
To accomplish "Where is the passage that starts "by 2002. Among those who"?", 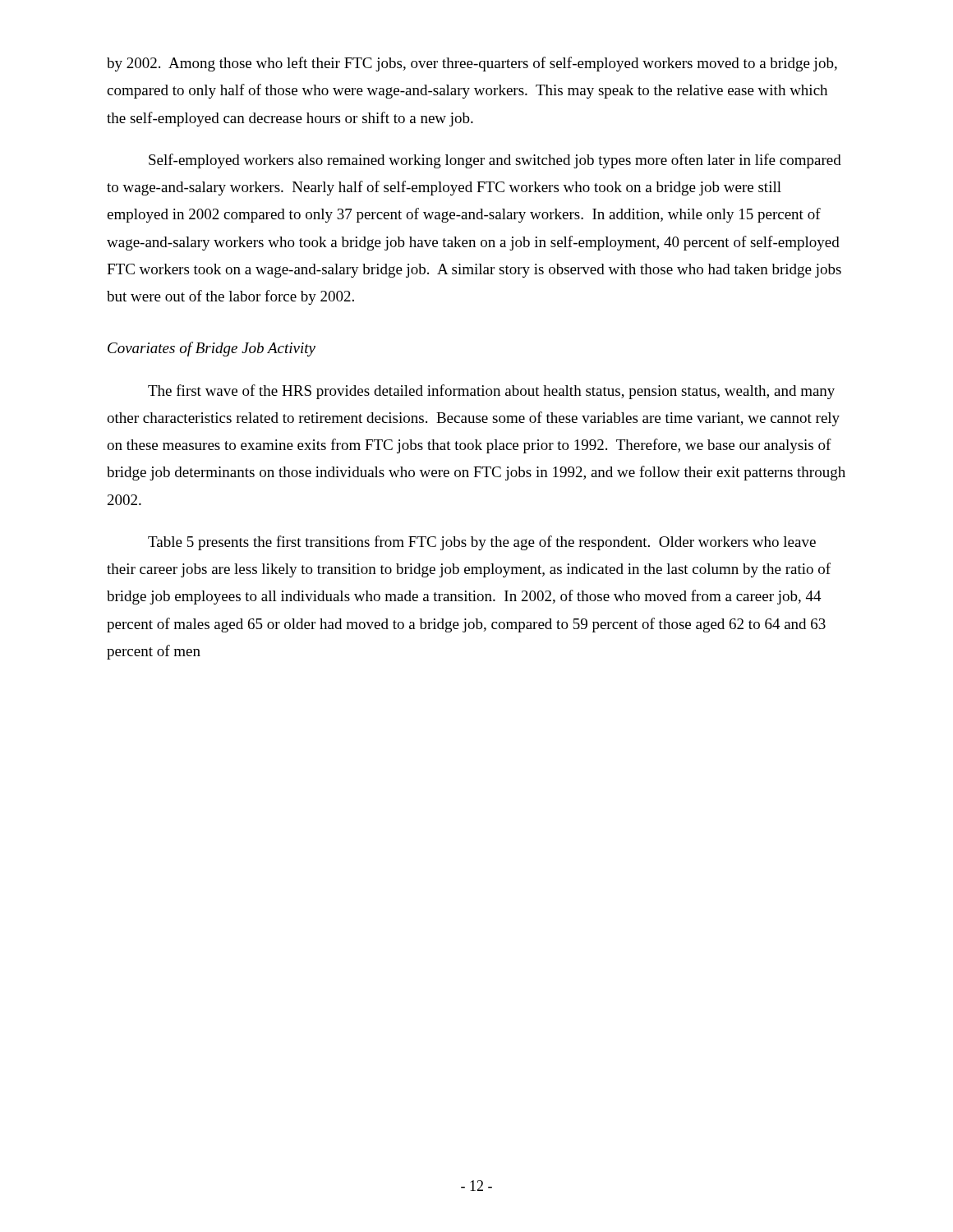I will tap(476, 90).
